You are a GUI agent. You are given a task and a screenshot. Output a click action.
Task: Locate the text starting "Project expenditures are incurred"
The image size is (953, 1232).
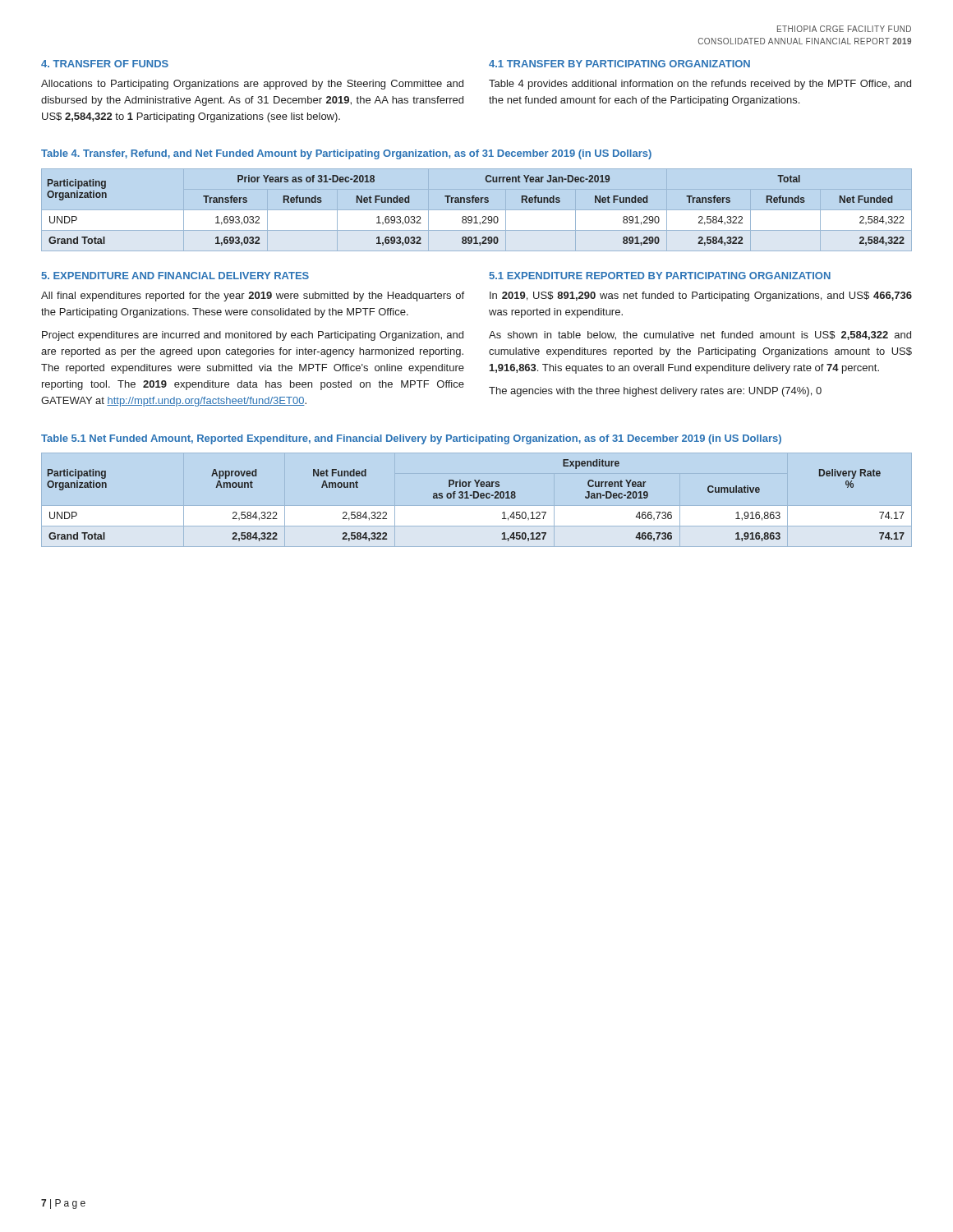253,368
